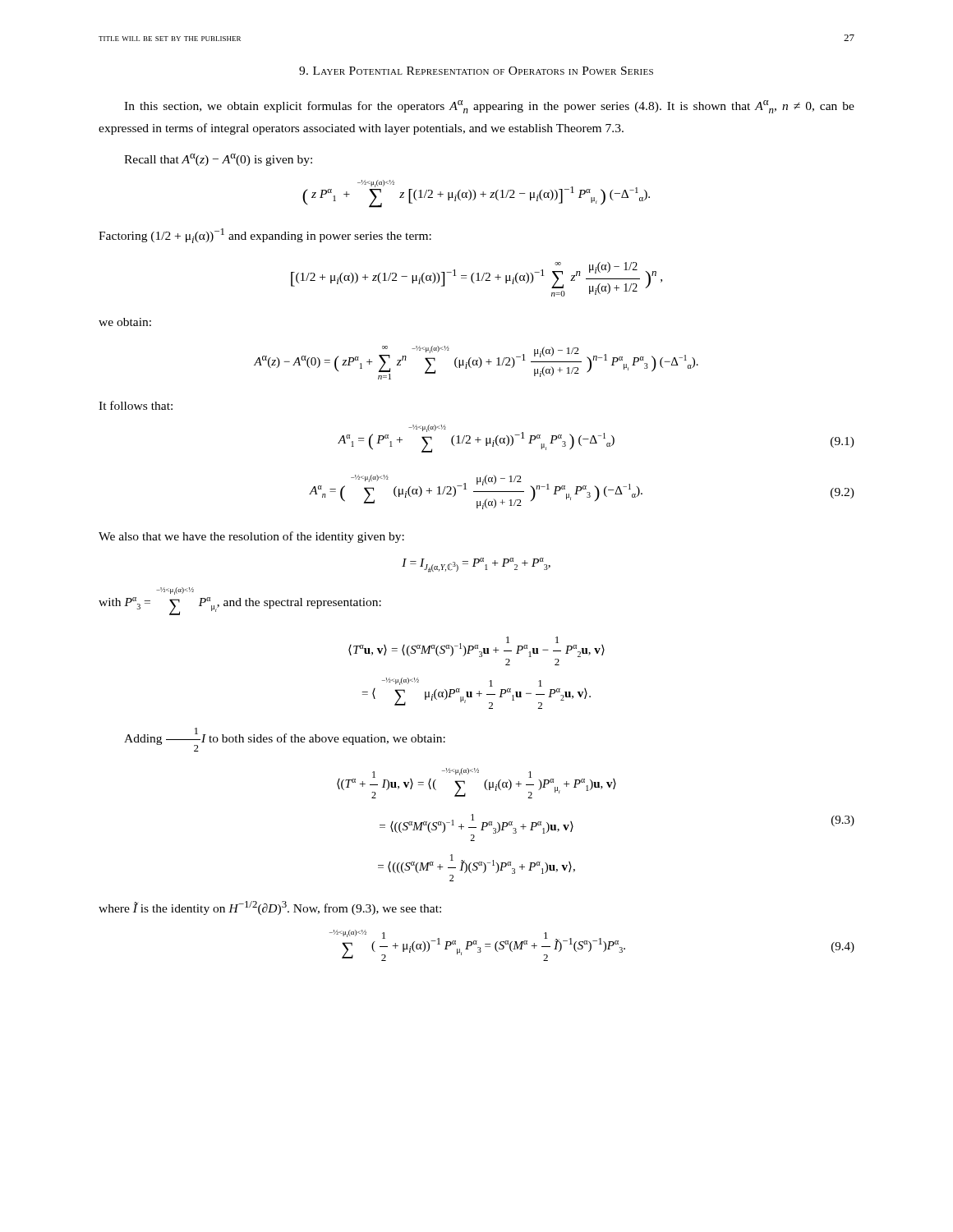Click on the text block starting "−½<μi(α)<½ ∑ ( 1 2 +"
This screenshot has width=953, height=1232.
[x=592, y=947]
